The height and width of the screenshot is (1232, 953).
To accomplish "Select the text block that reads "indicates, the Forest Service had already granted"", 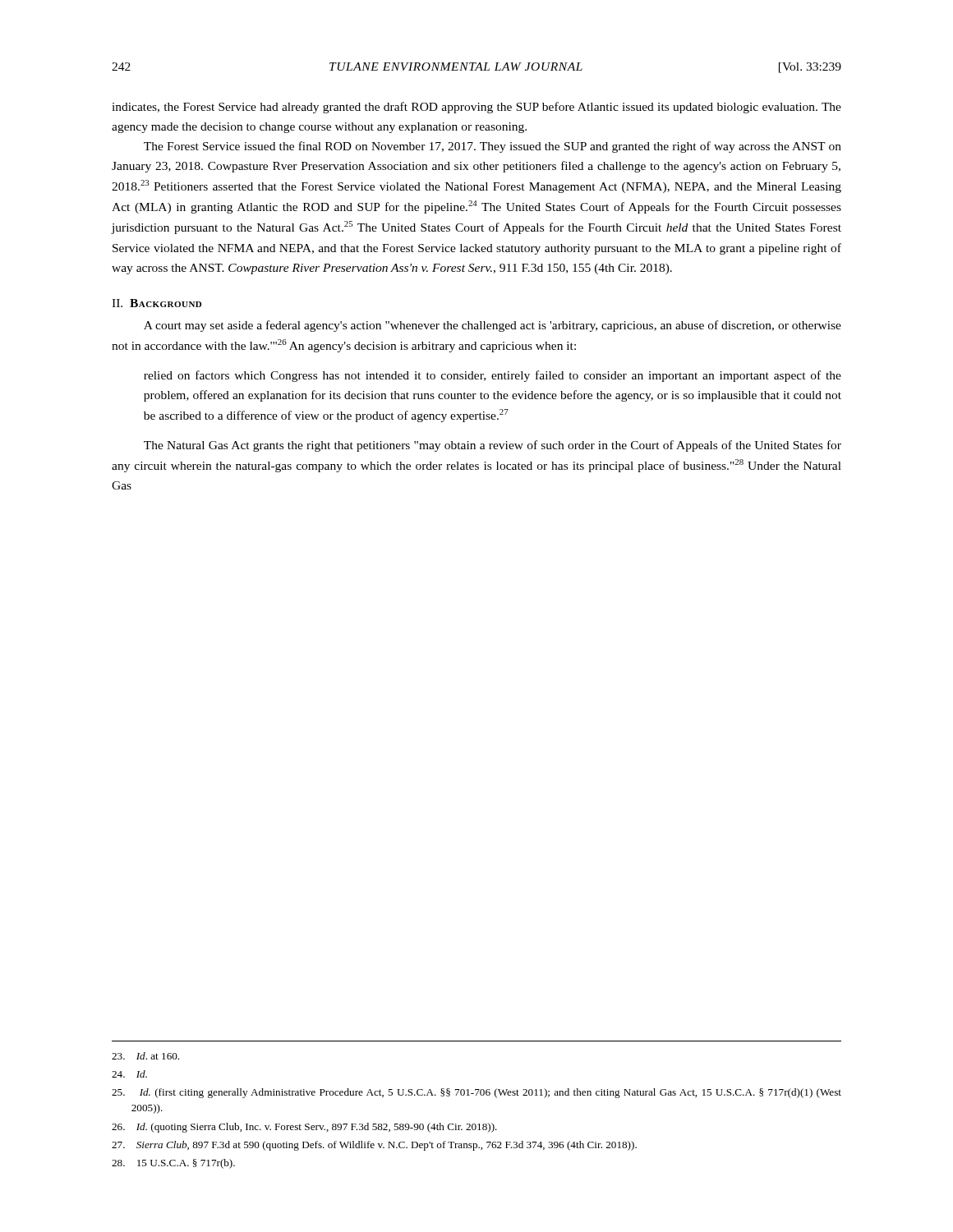I will point(476,117).
